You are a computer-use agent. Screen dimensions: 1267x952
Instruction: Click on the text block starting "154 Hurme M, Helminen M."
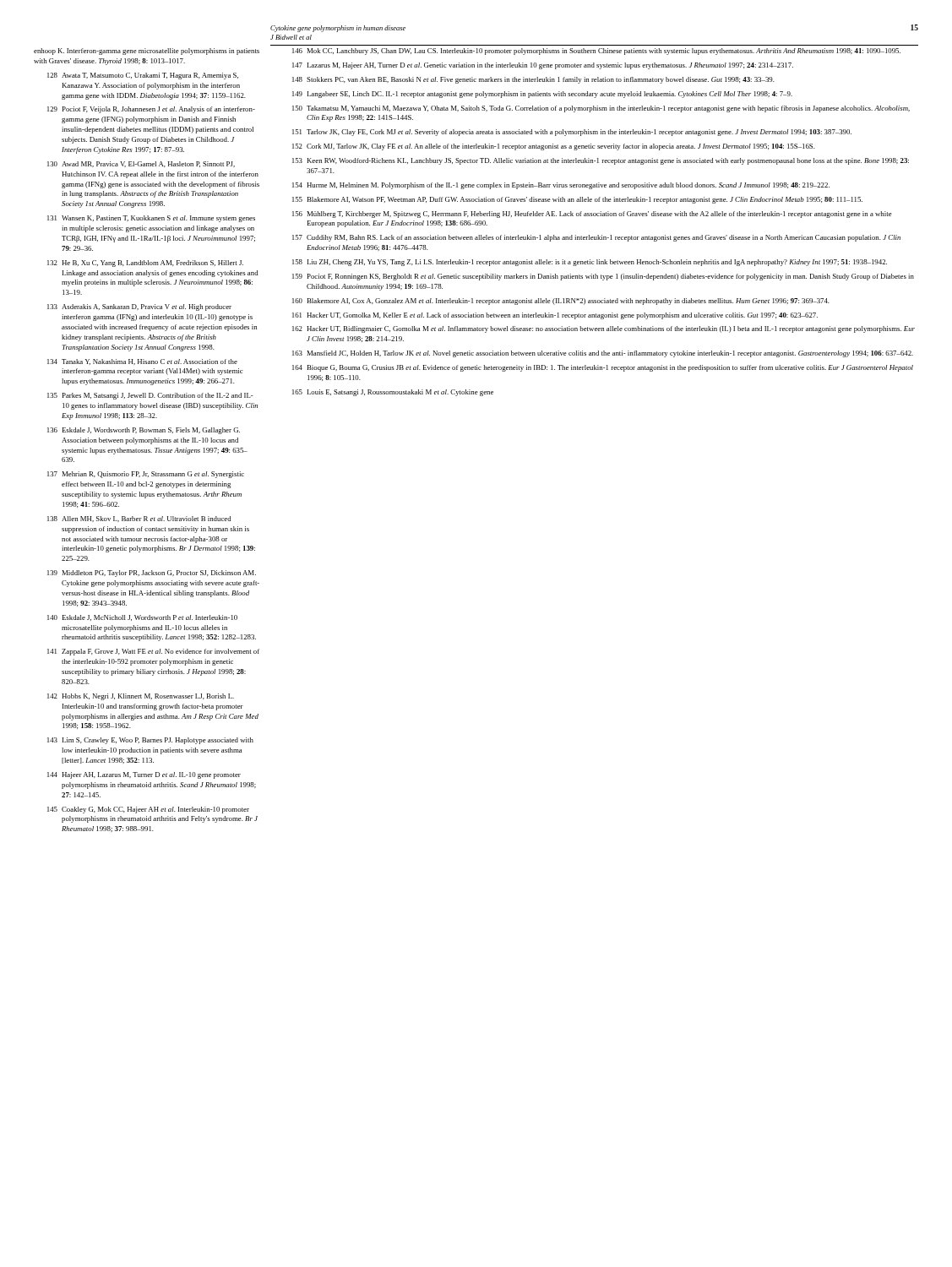pyautogui.click(x=598, y=186)
